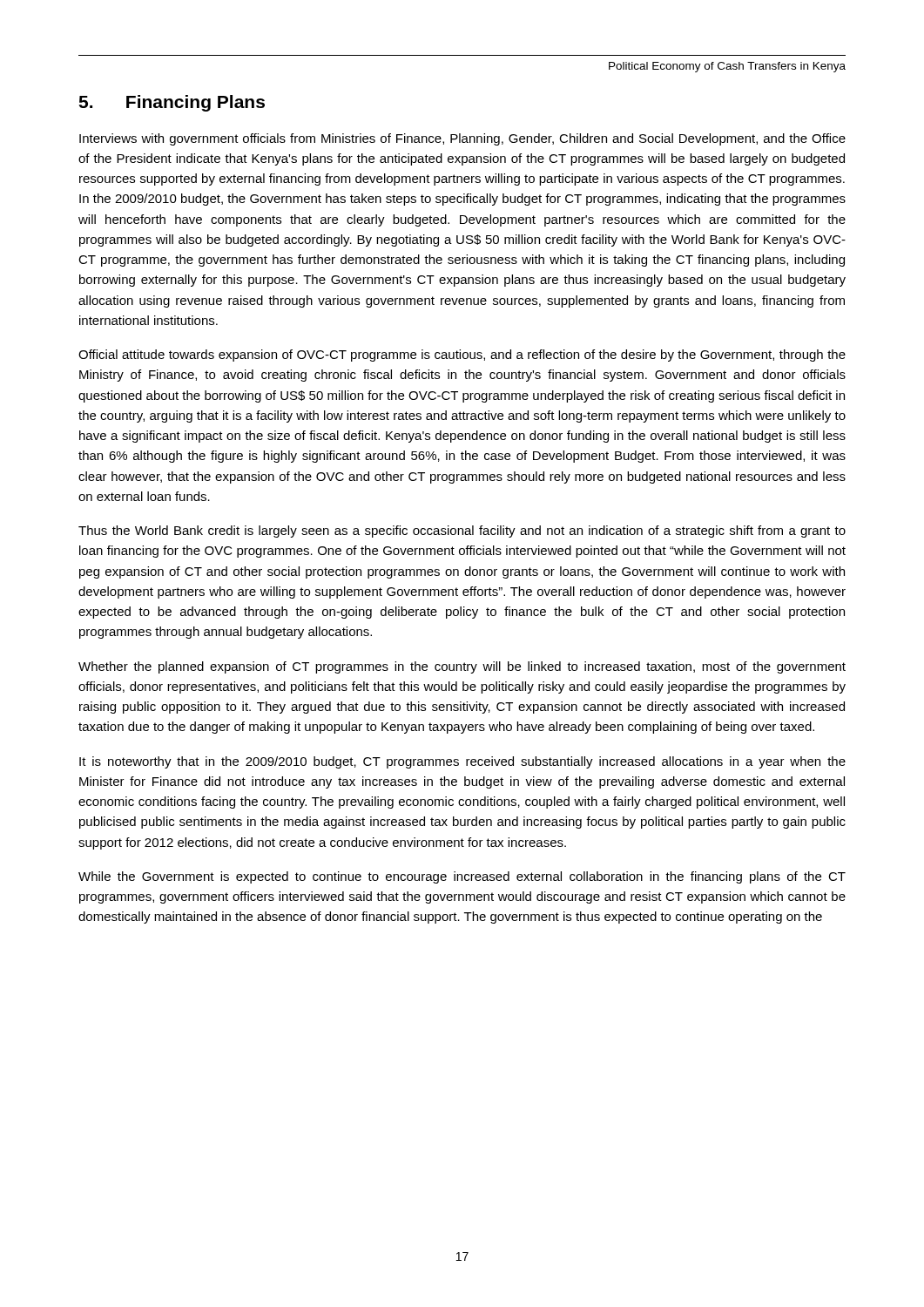Where is the passage that starts "While the Government"?

coord(462,896)
